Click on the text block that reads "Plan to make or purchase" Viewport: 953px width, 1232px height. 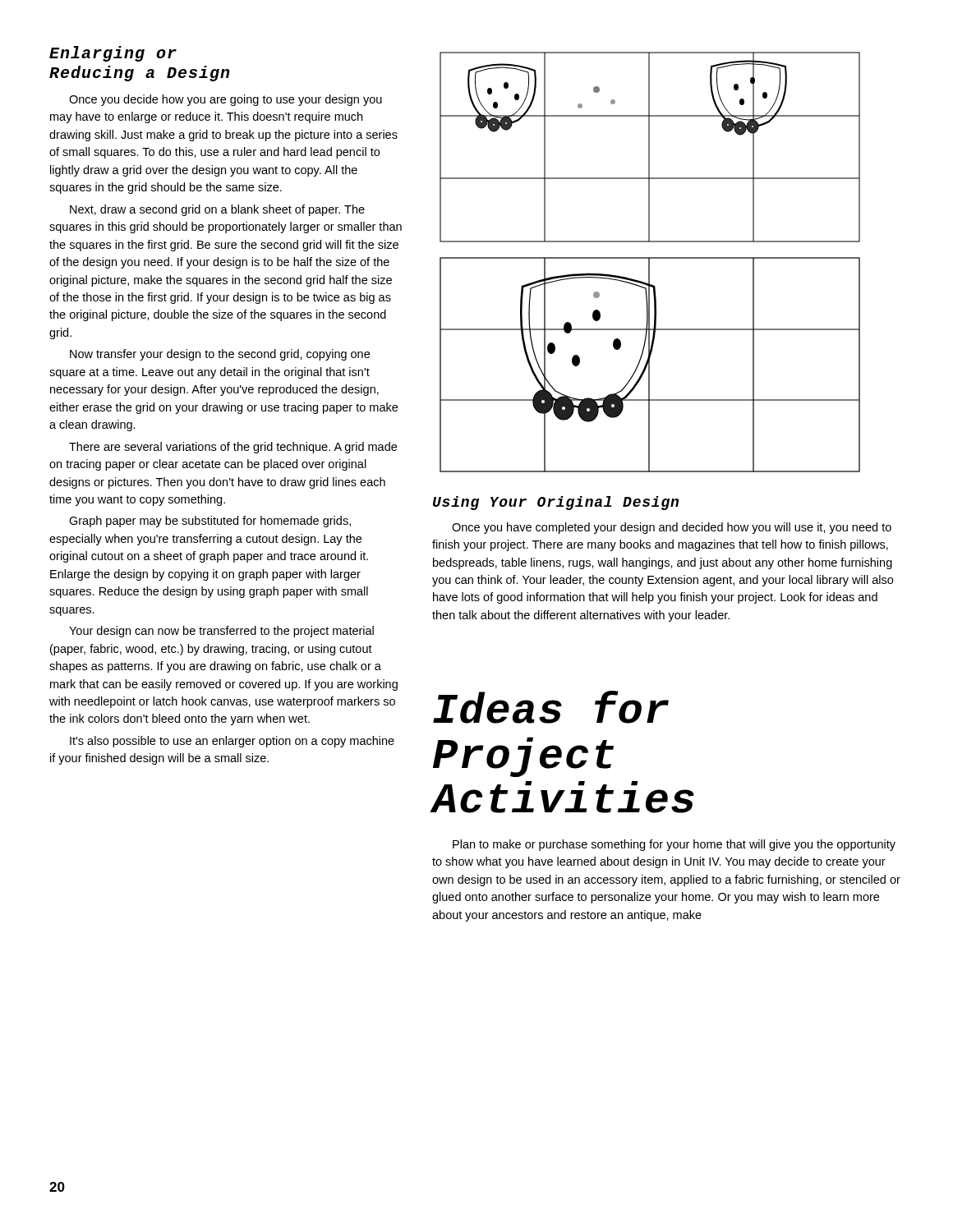click(x=668, y=880)
